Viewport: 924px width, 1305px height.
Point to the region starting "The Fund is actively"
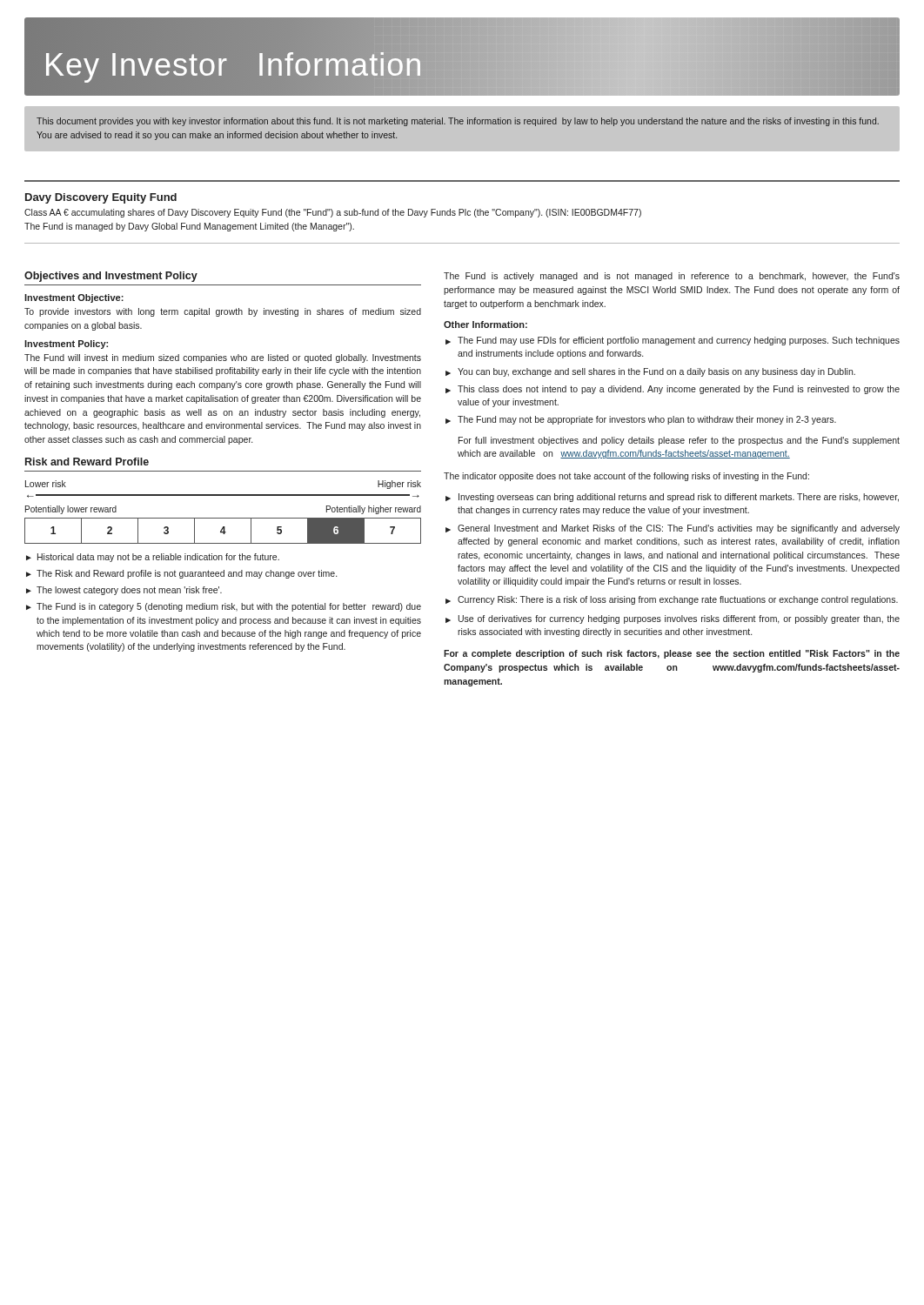[x=672, y=289]
